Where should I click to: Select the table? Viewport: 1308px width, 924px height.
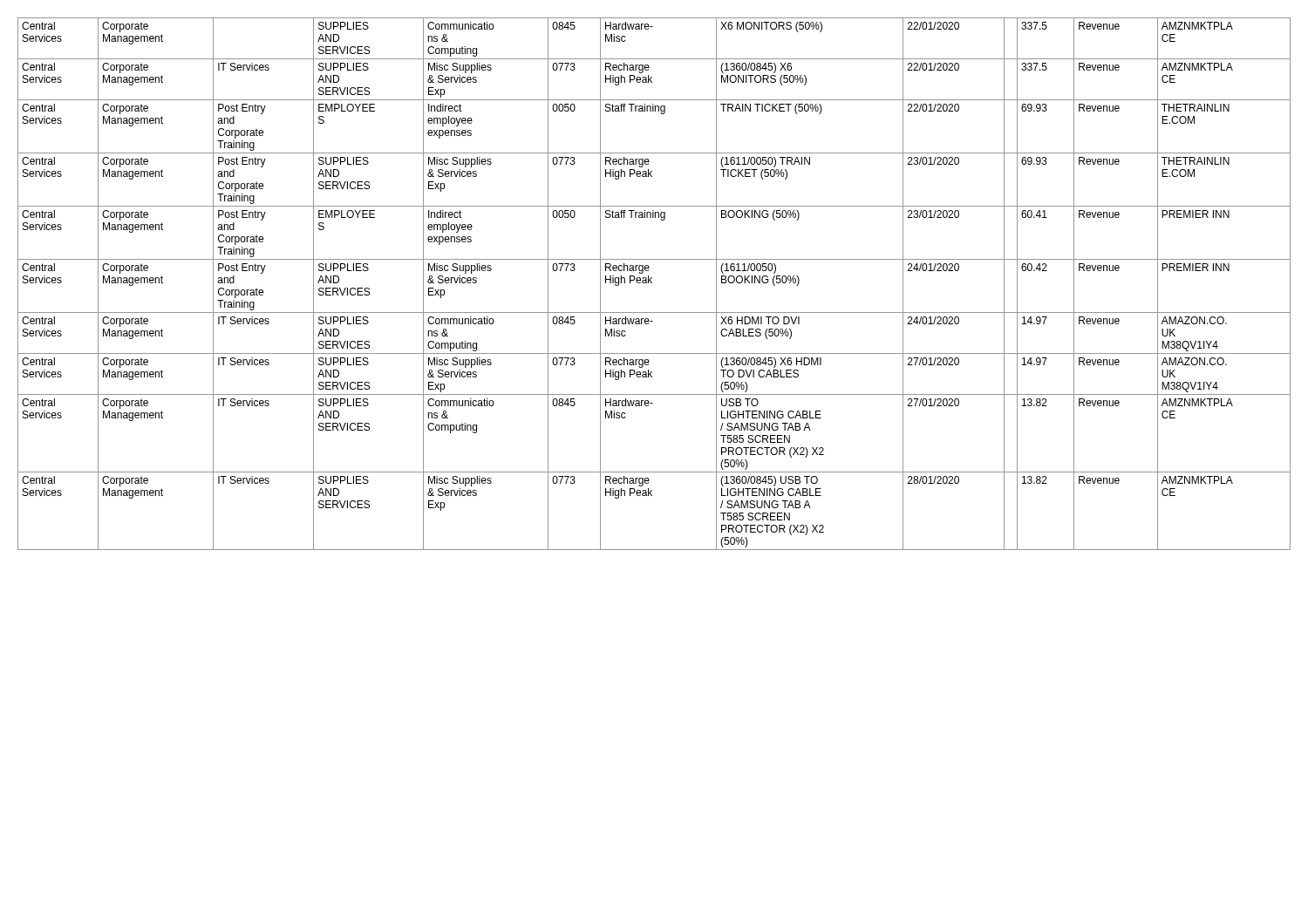click(654, 284)
